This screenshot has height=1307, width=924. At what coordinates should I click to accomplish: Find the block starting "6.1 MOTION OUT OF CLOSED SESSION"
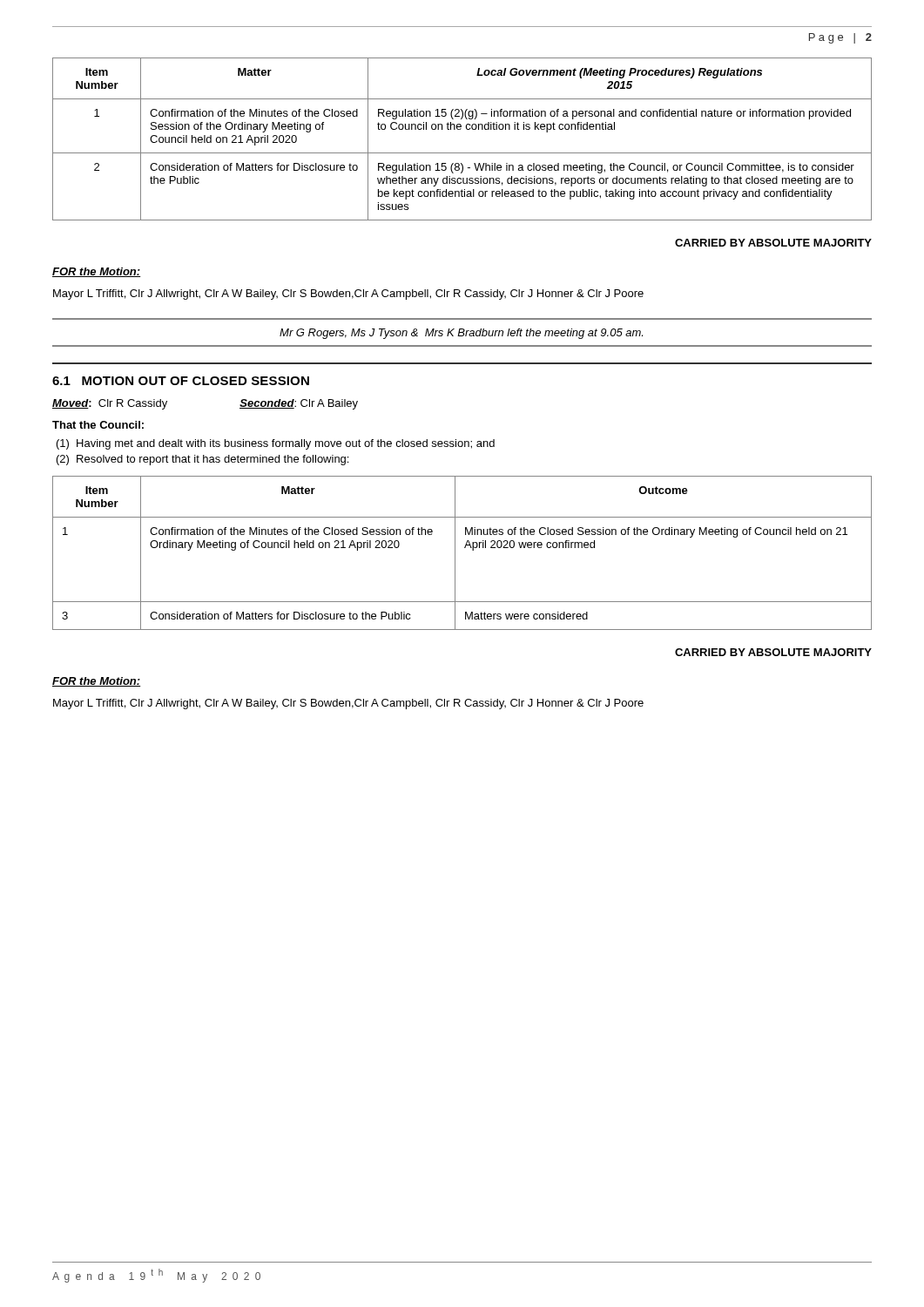tap(181, 380)
